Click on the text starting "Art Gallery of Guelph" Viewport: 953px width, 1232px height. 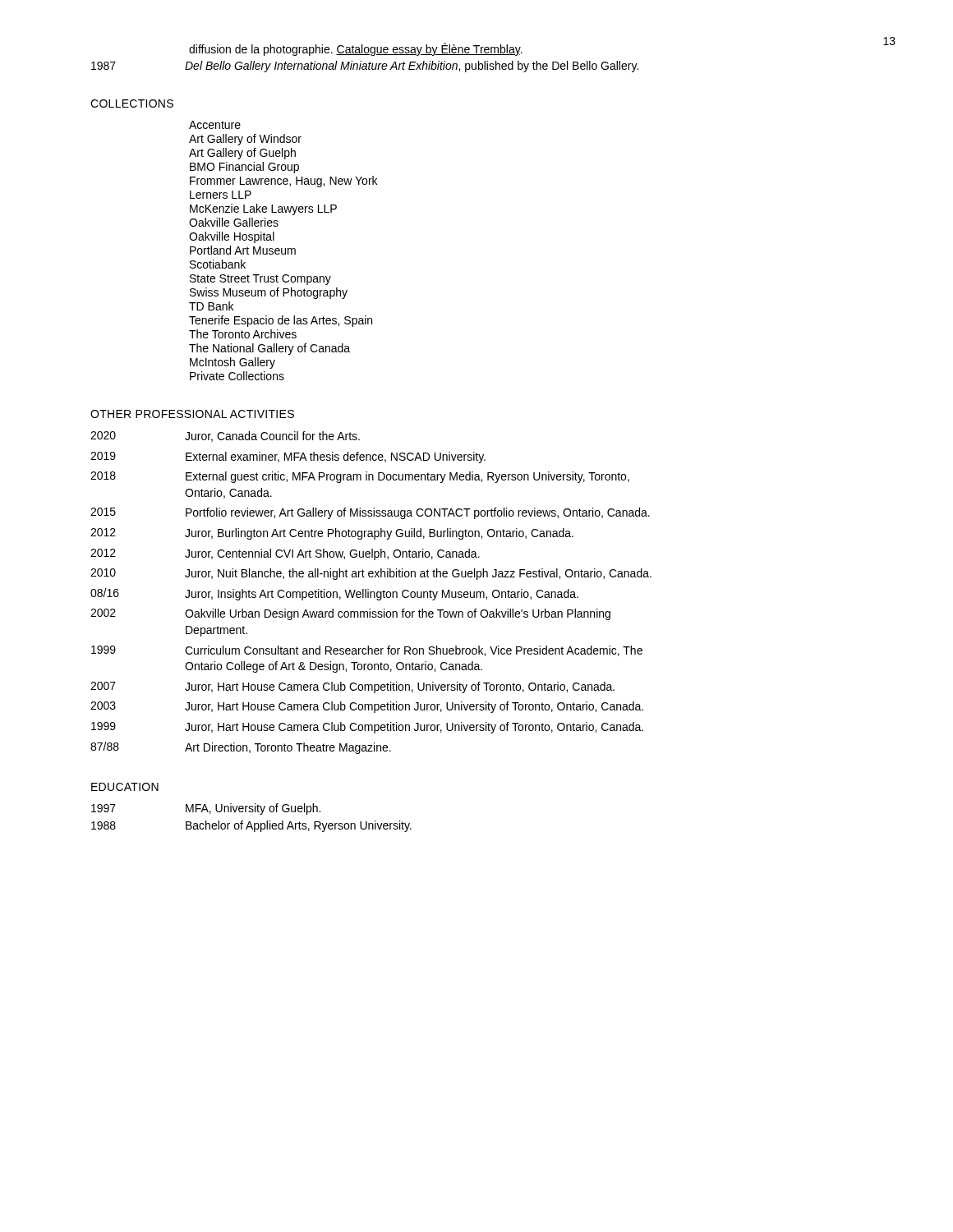243,153
